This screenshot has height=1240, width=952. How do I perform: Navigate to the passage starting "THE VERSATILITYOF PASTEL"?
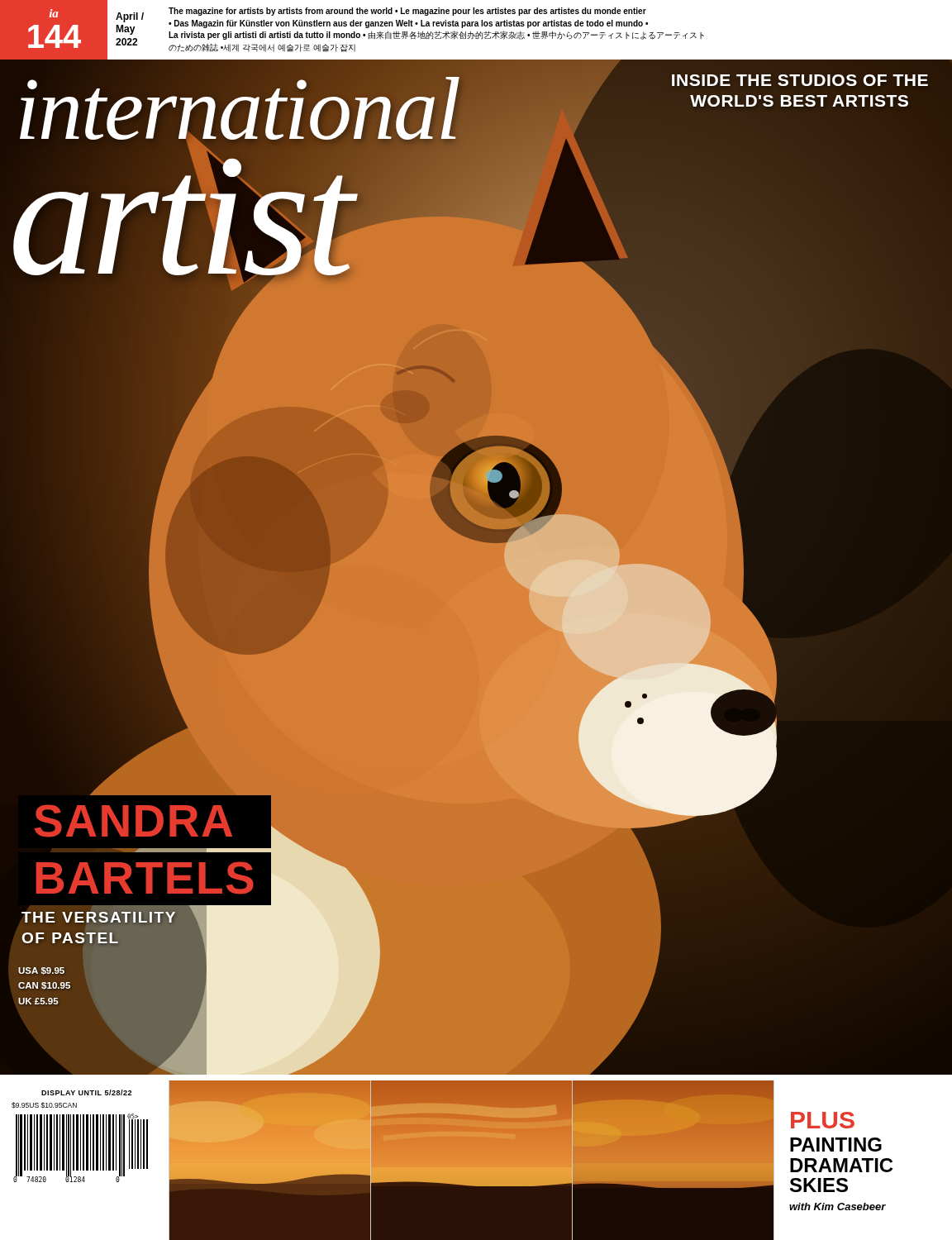[x=99, y=927]
